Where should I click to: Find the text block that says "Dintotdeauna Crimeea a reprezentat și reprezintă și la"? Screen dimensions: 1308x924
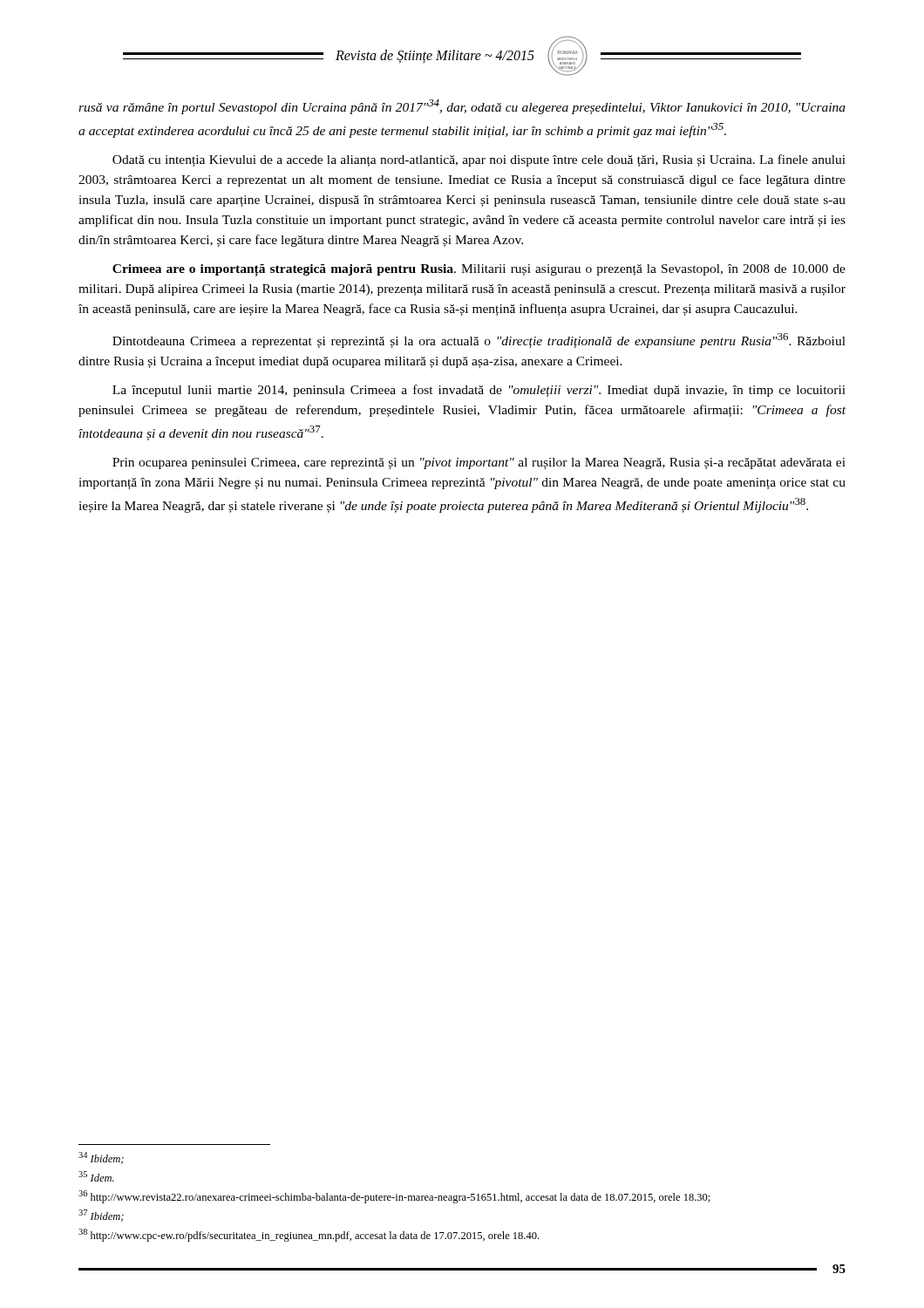click(x=462, y=349)
